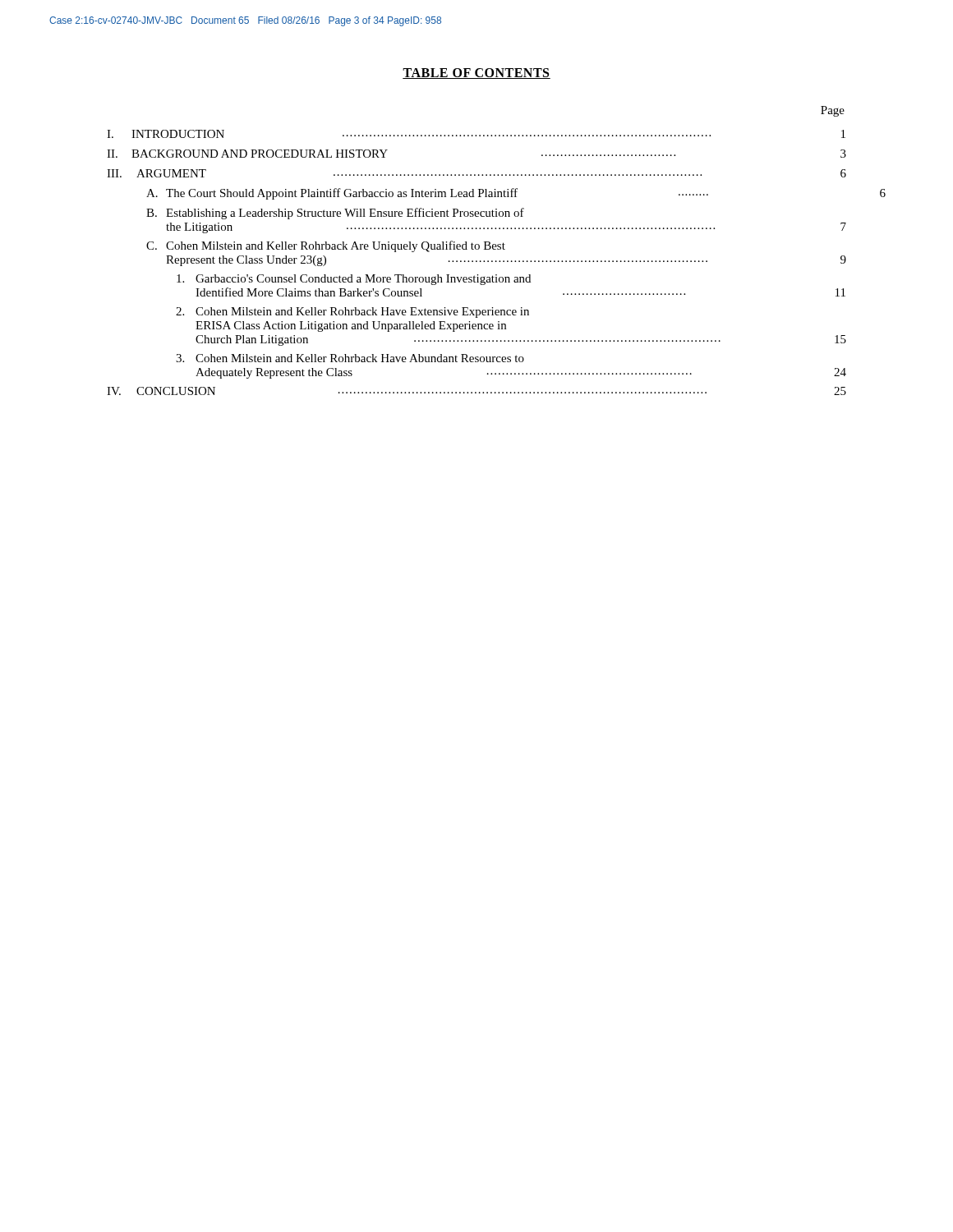Select the list item containing "I. INTRODUCTION"
Image resolution: width=953 pixels, height=1232 pixels.
click(x=476, y=134)
